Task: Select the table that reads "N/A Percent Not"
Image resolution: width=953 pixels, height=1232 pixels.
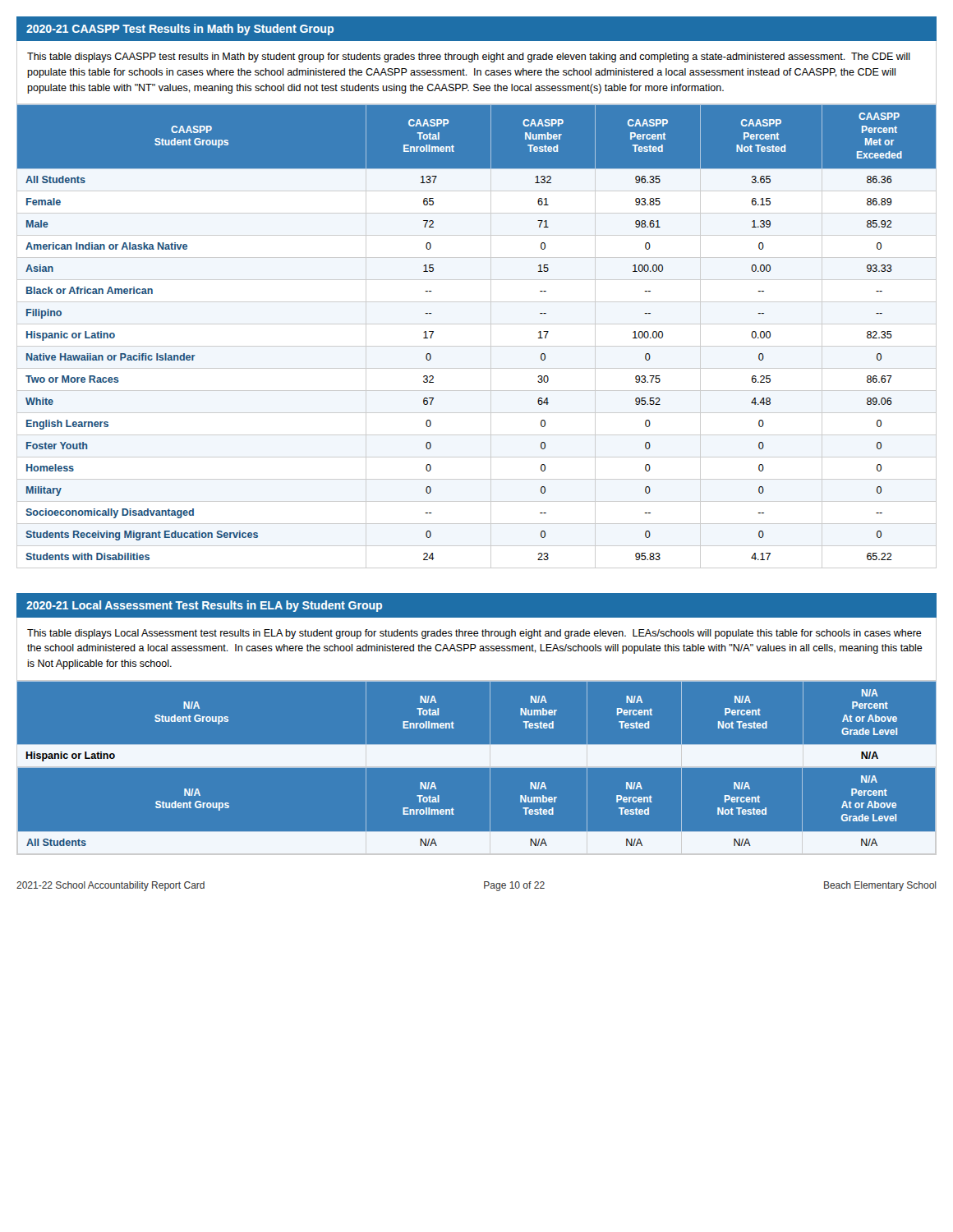Action: 476,768
